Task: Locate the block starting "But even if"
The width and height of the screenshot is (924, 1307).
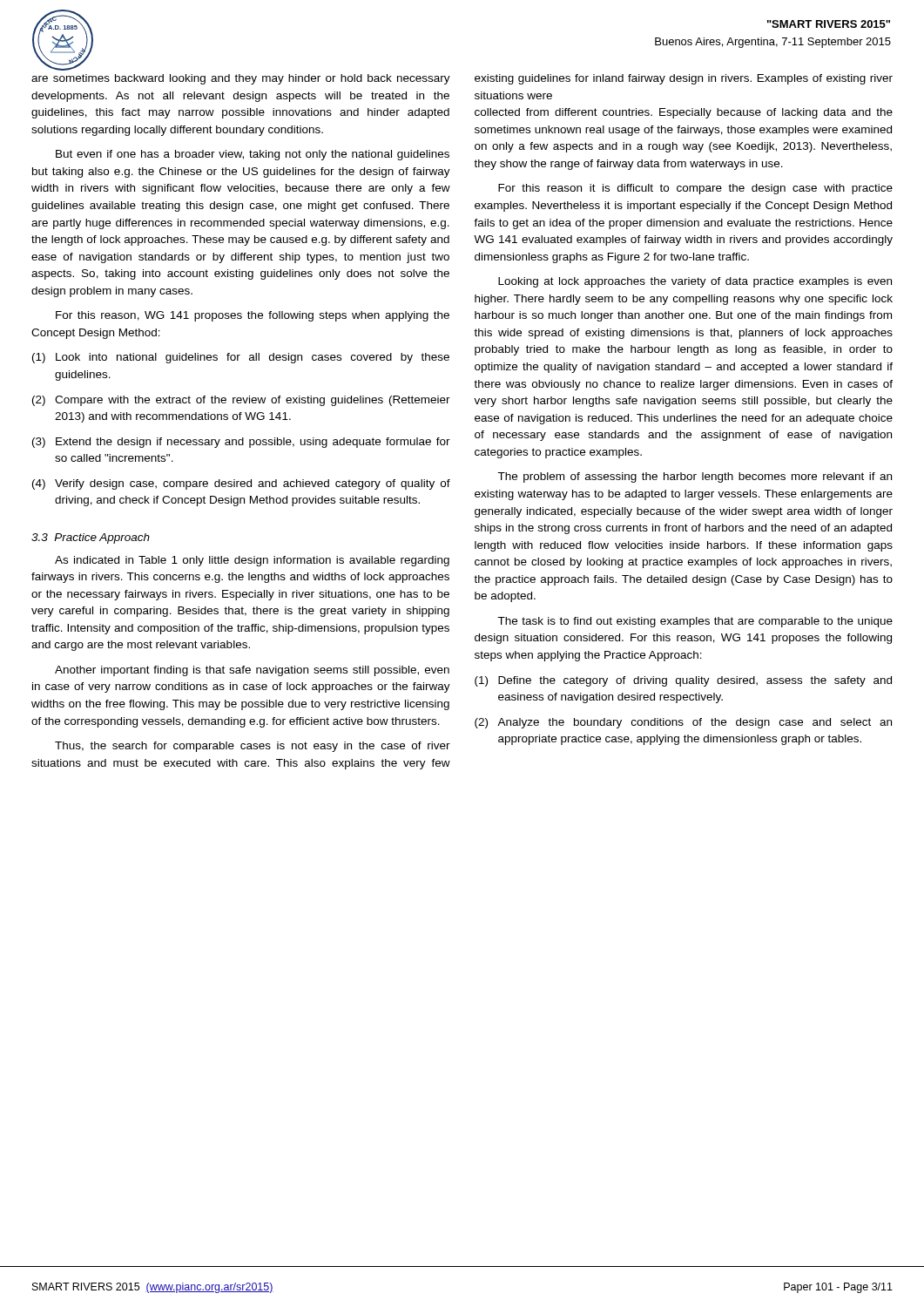Action: coord(241,222)
